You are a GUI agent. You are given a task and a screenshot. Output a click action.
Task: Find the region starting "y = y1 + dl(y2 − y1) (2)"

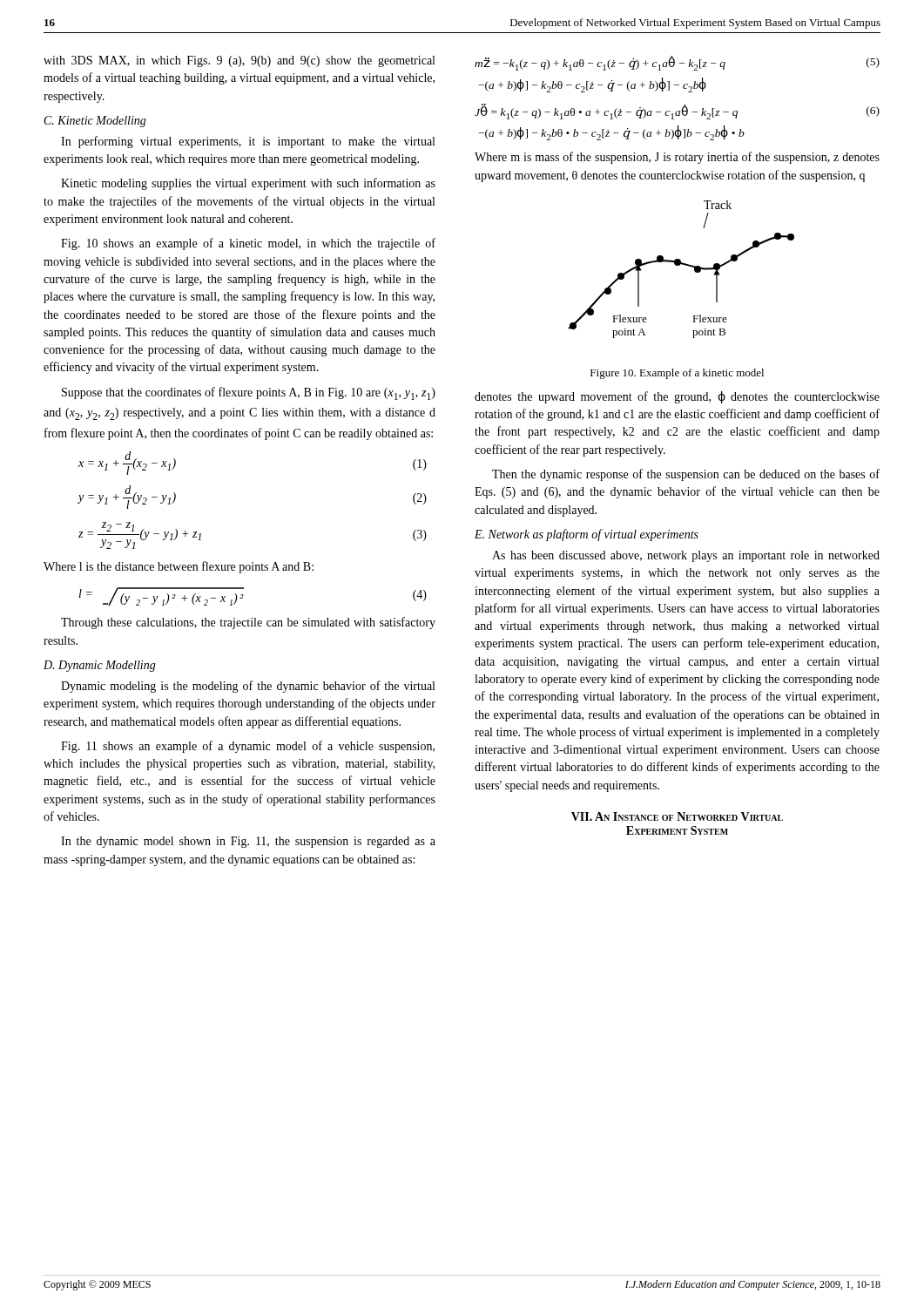(x=135, y=497)
